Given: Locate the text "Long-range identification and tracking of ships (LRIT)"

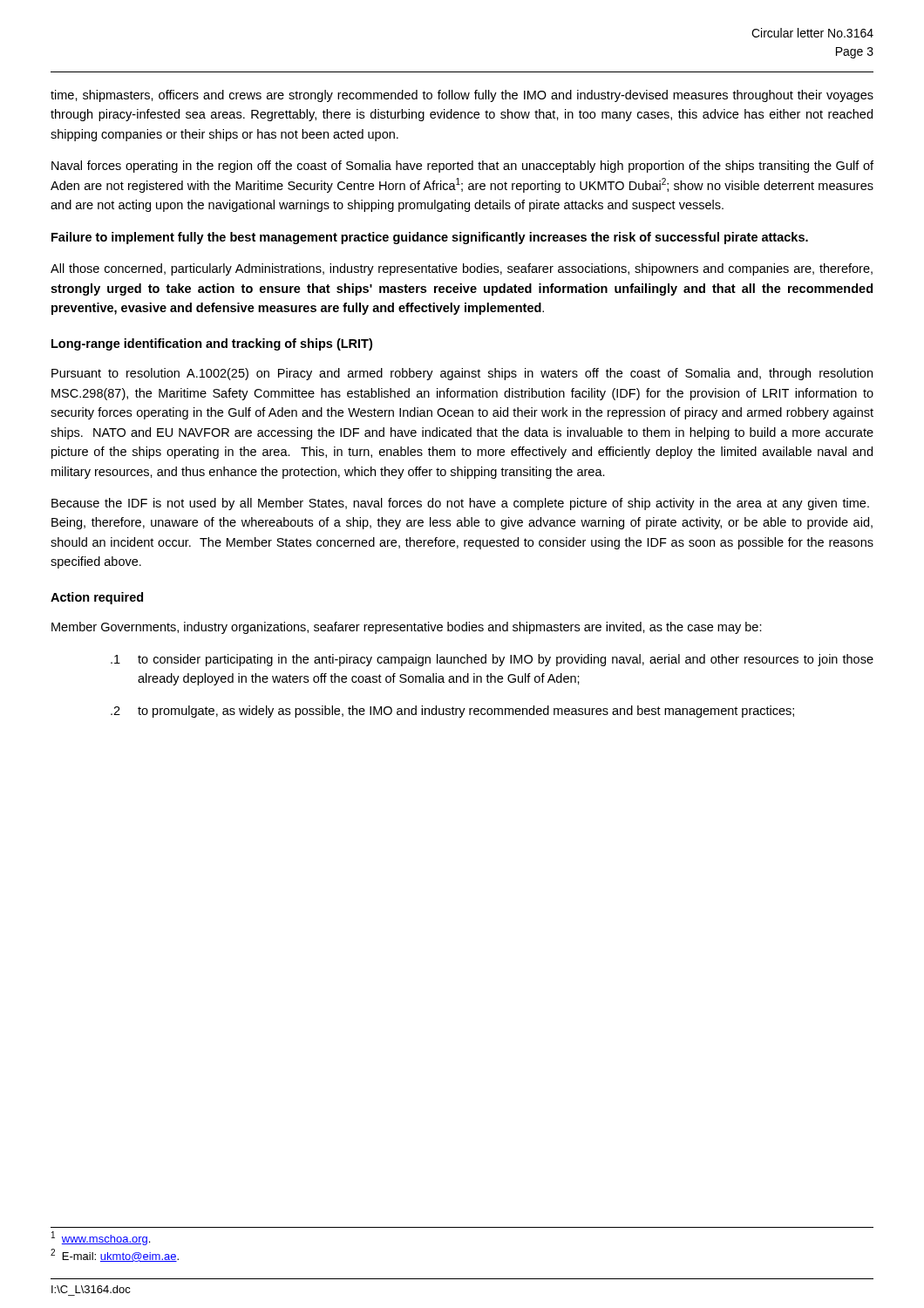Looking at the screenshot, I should [x=212, y=344].
